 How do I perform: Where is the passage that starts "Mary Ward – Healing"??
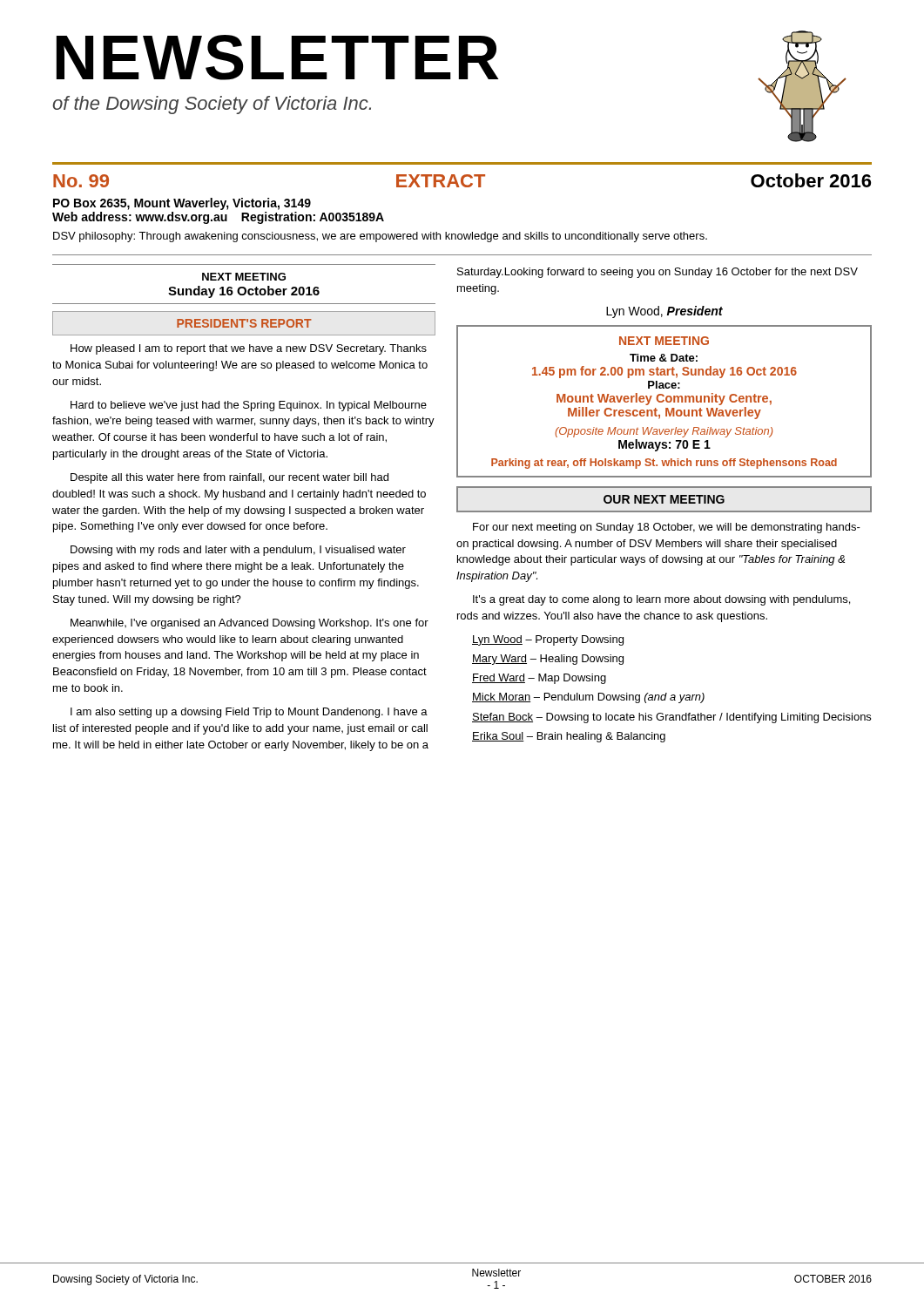pyautogui.click(x=548, y=658)
